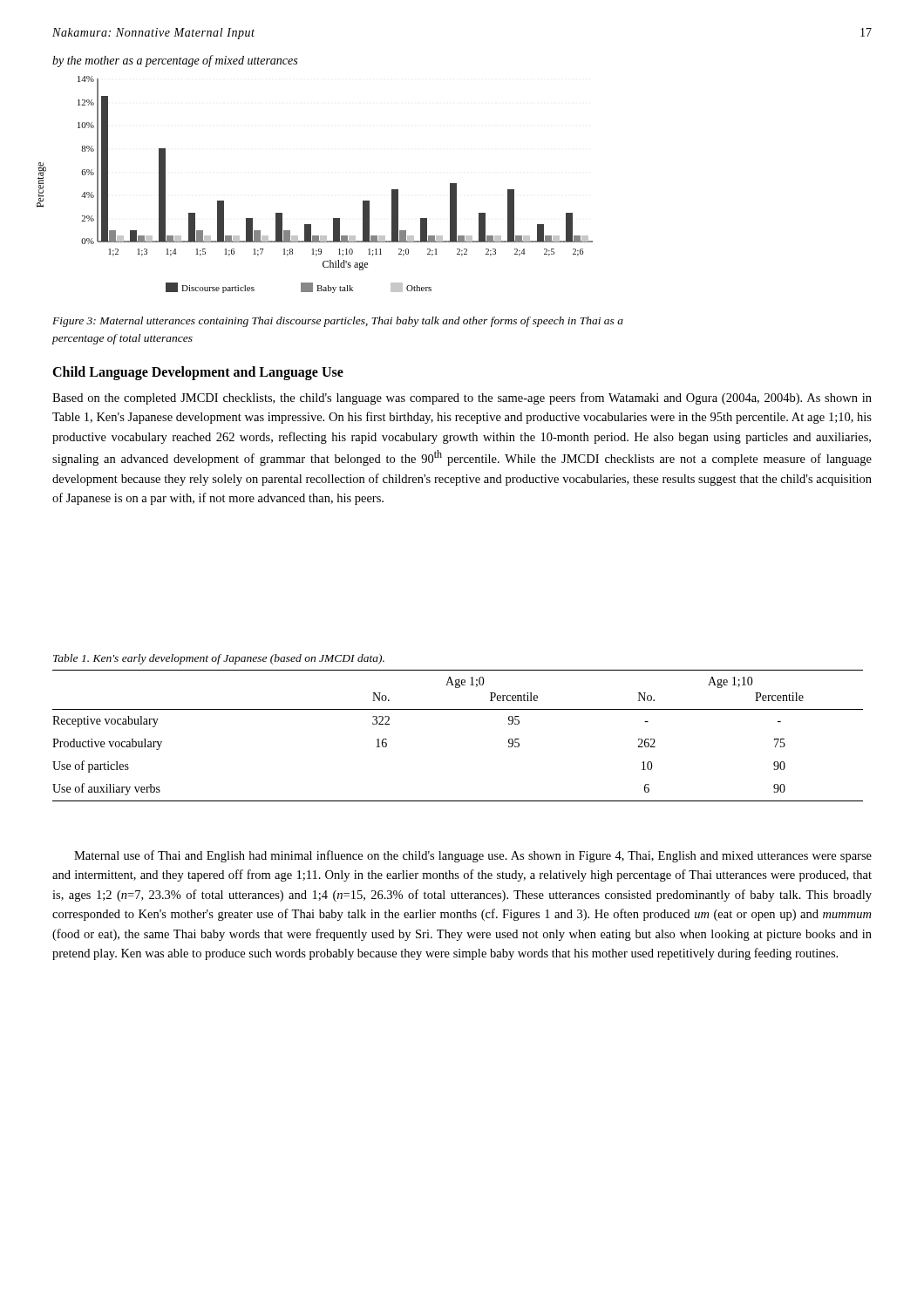Select the text block that says "Maternal use of Thai and English"
Viewport: 924px width, 1308px height.
point(462,904)
